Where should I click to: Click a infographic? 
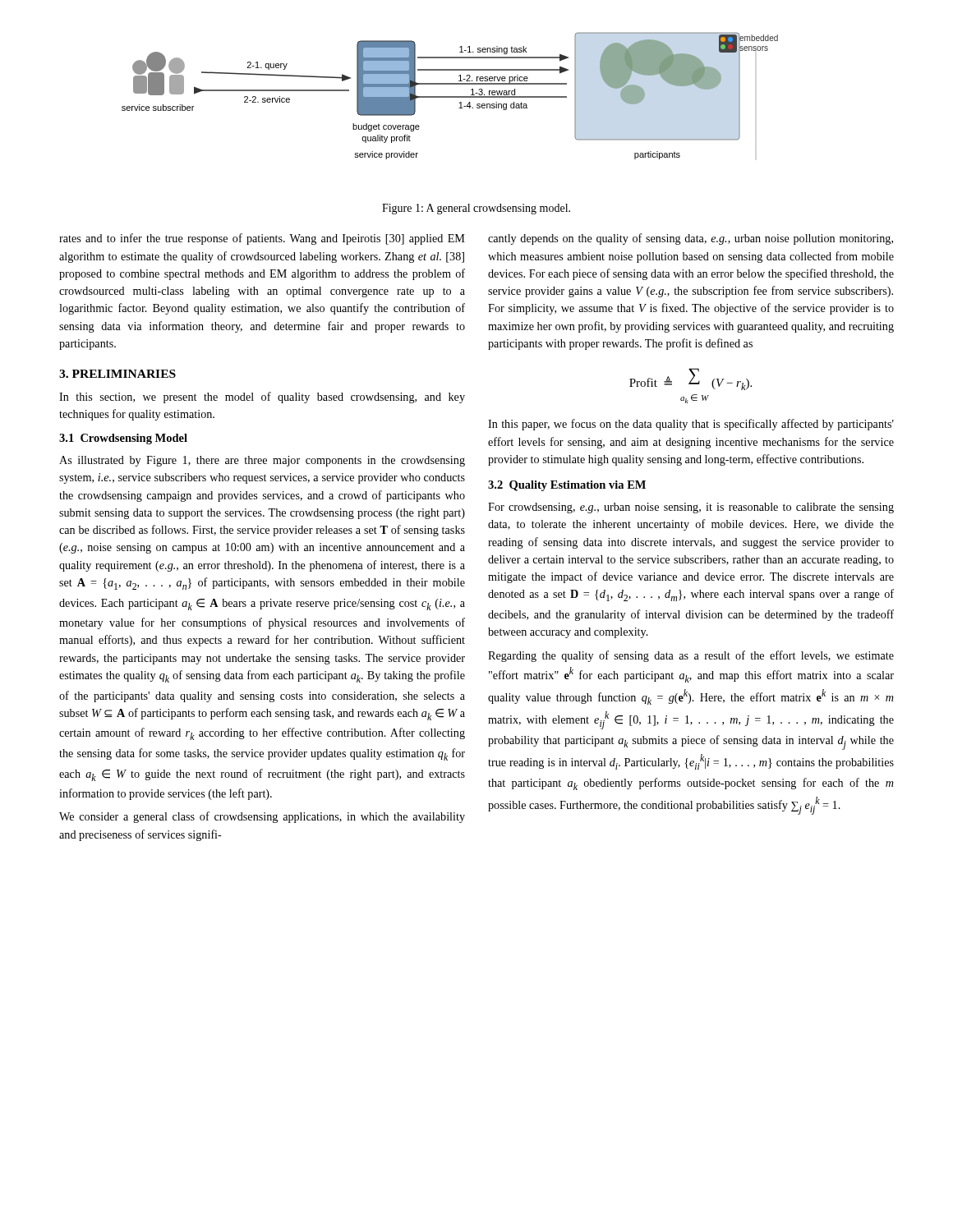[x=476, y=107]
